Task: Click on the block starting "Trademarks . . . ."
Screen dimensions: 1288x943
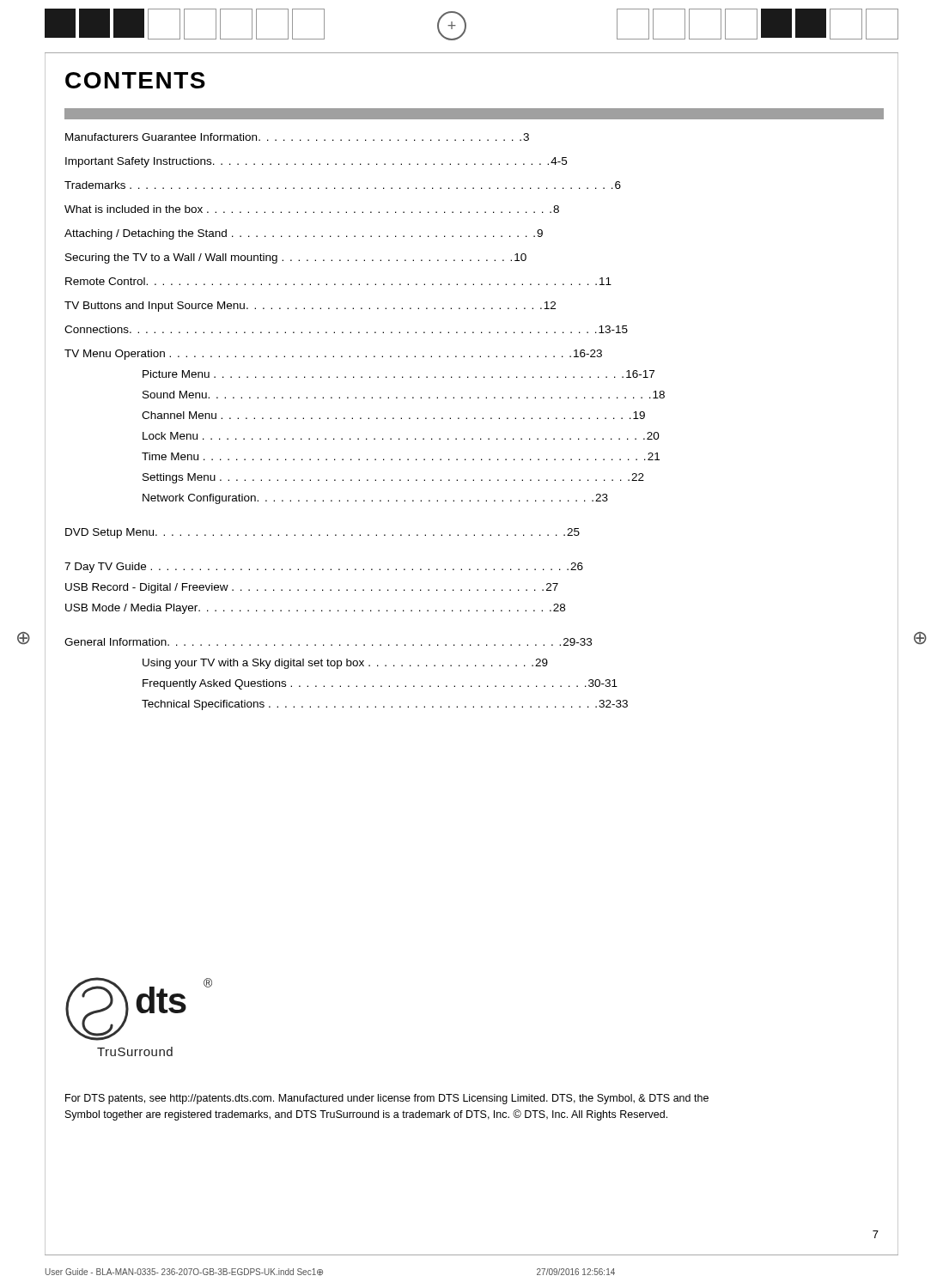Action: 343,185
